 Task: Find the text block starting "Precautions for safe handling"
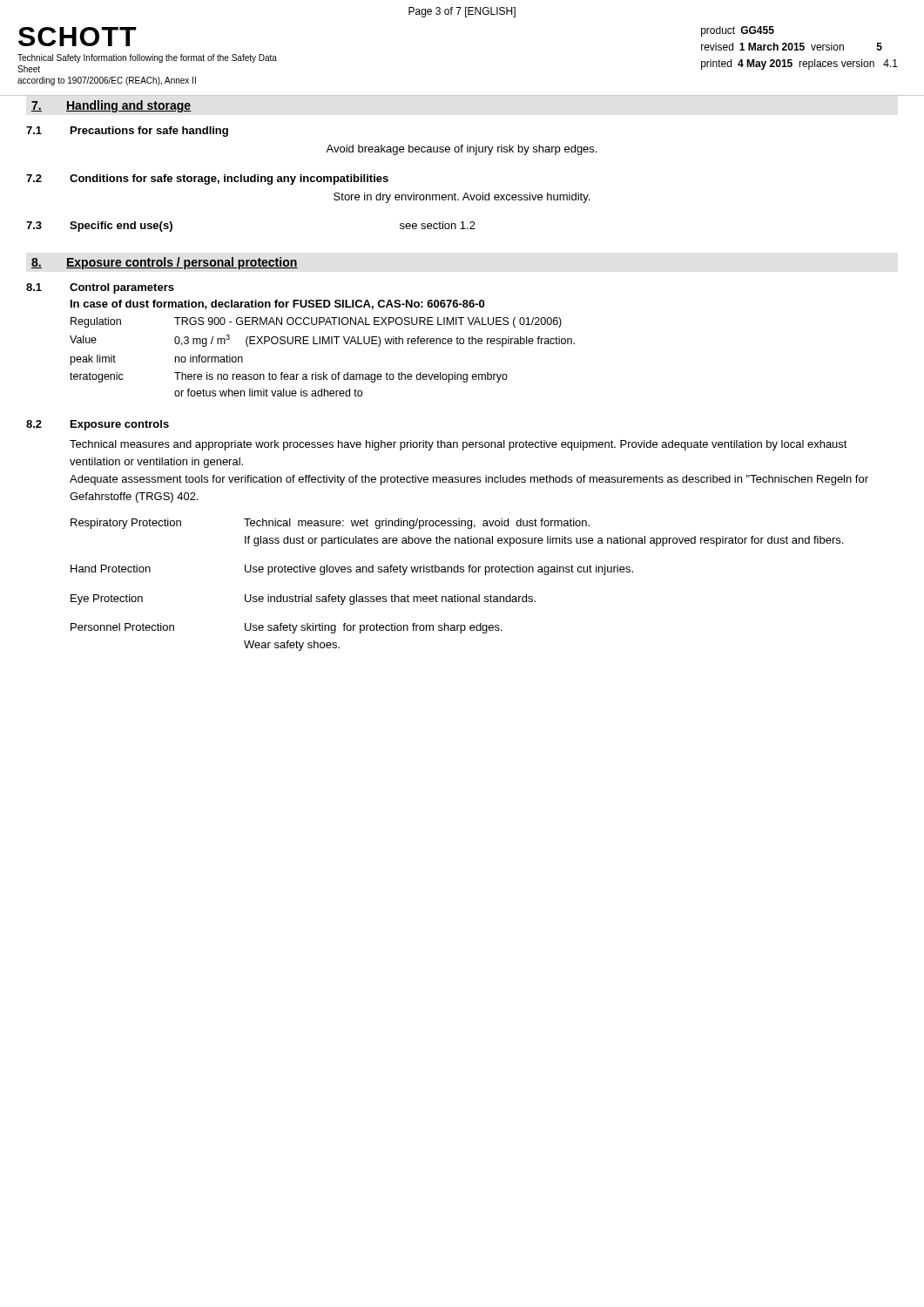[x=149, y=130]
